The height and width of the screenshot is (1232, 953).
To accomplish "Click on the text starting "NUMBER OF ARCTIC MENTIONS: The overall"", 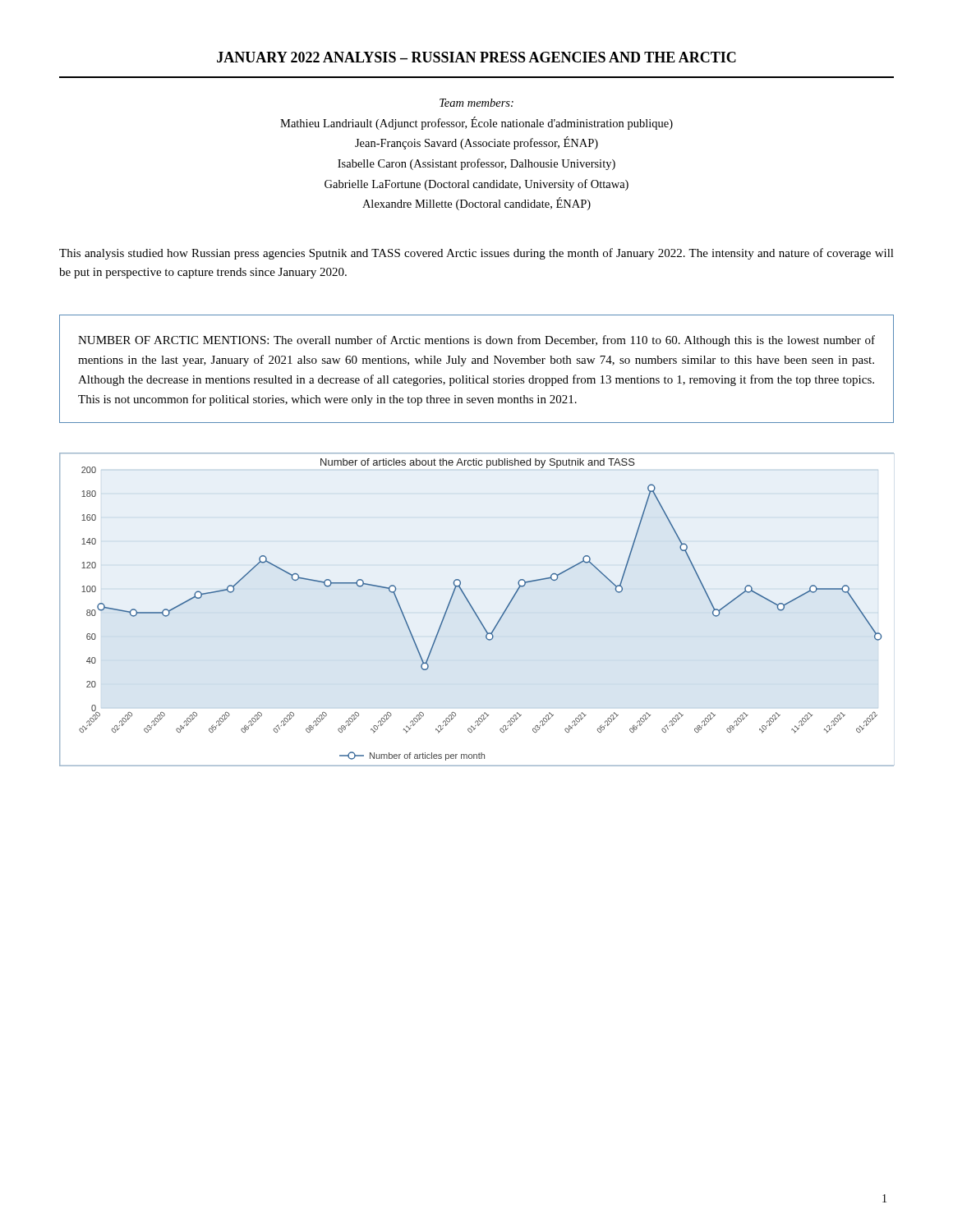I will click(476, 370).
